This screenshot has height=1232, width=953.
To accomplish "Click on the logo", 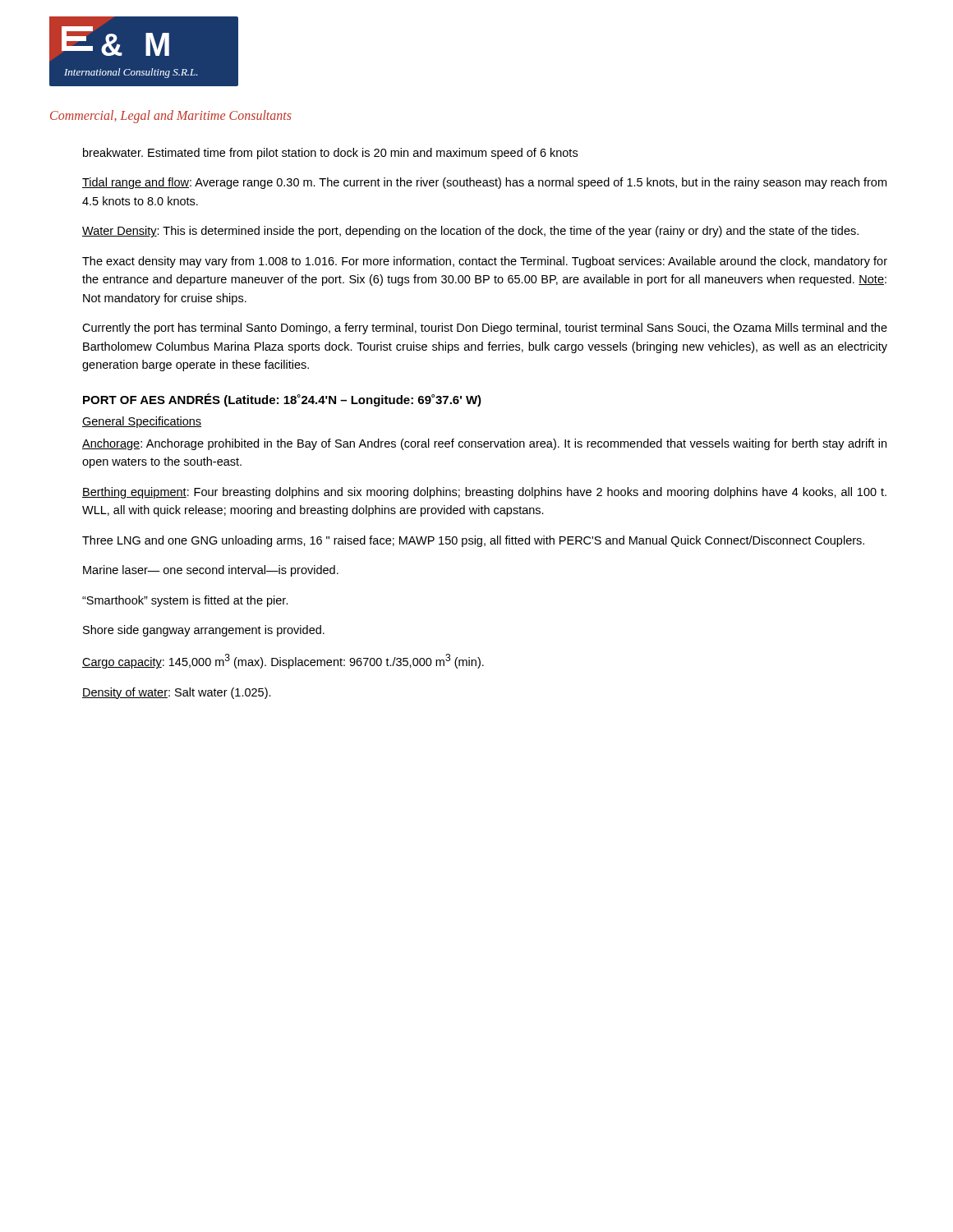I will 189,62.
